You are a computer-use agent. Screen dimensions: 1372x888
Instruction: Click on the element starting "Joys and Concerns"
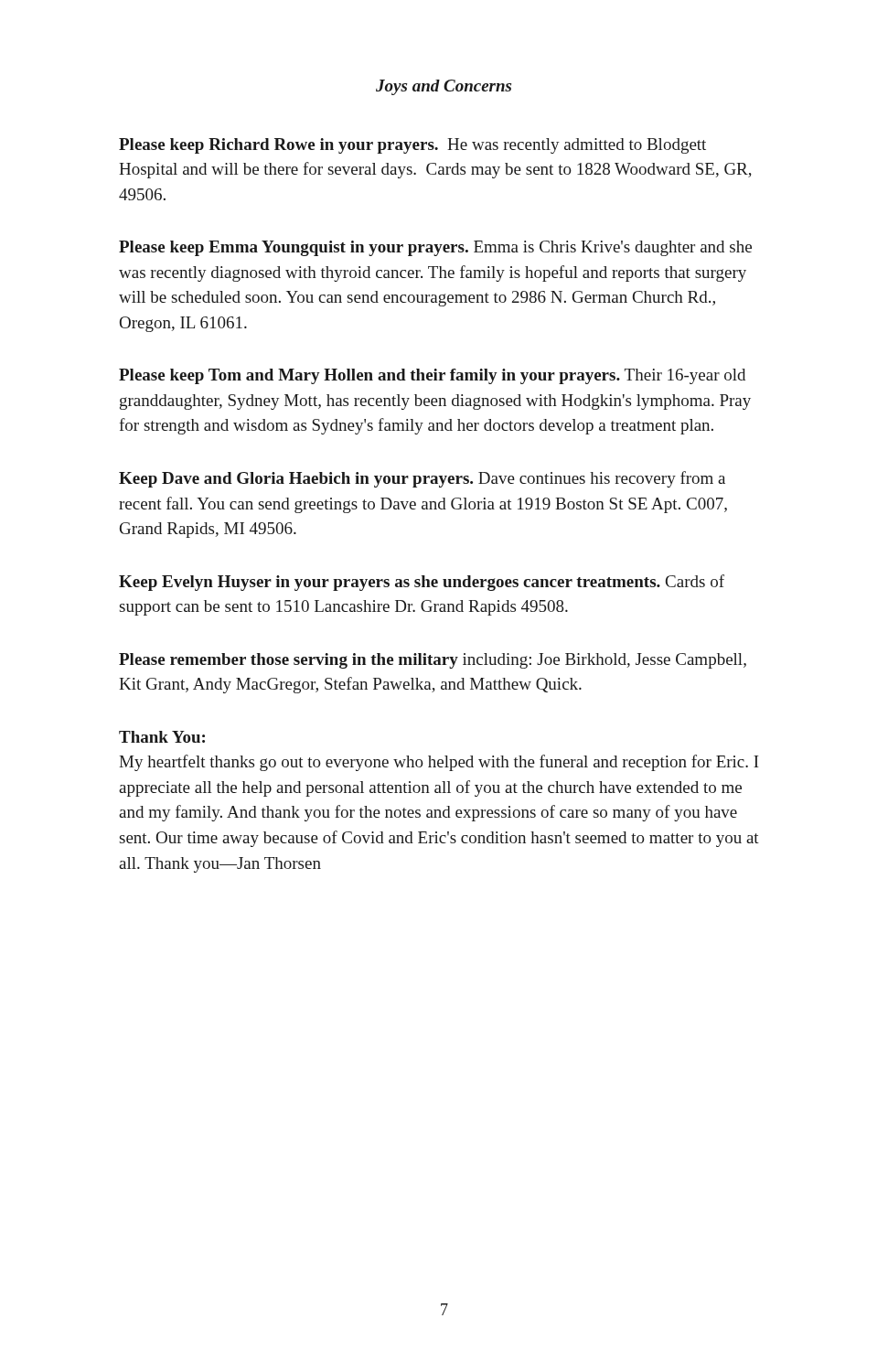coord(444,85)
